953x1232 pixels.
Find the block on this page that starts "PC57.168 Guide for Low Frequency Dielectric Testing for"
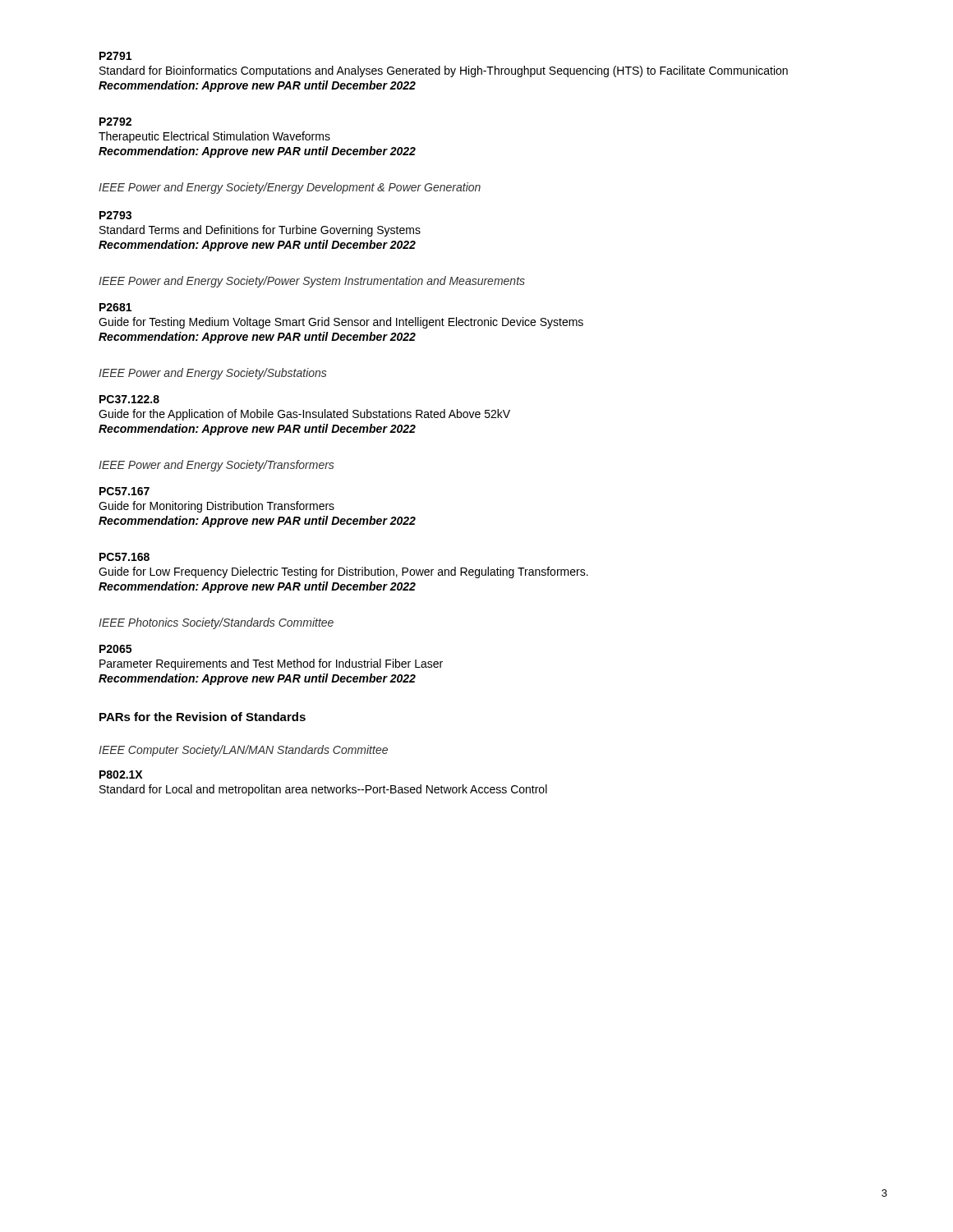(456, 572)
